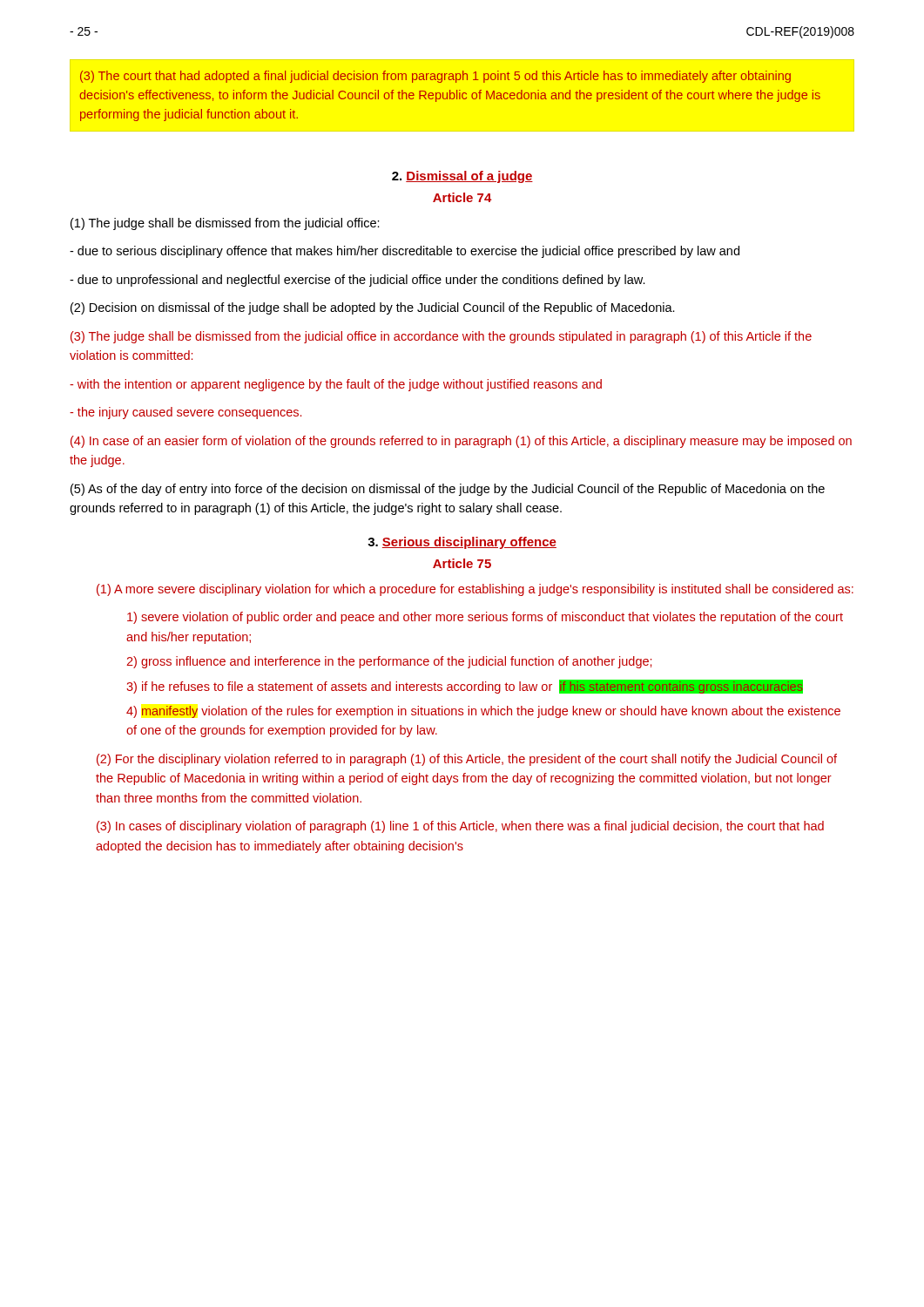Image resolution: width=924 pixels, height=1307 pixels.
Task: Click on the list item that says "due to serious disciplinary offence"
Action: coord(405,251)
